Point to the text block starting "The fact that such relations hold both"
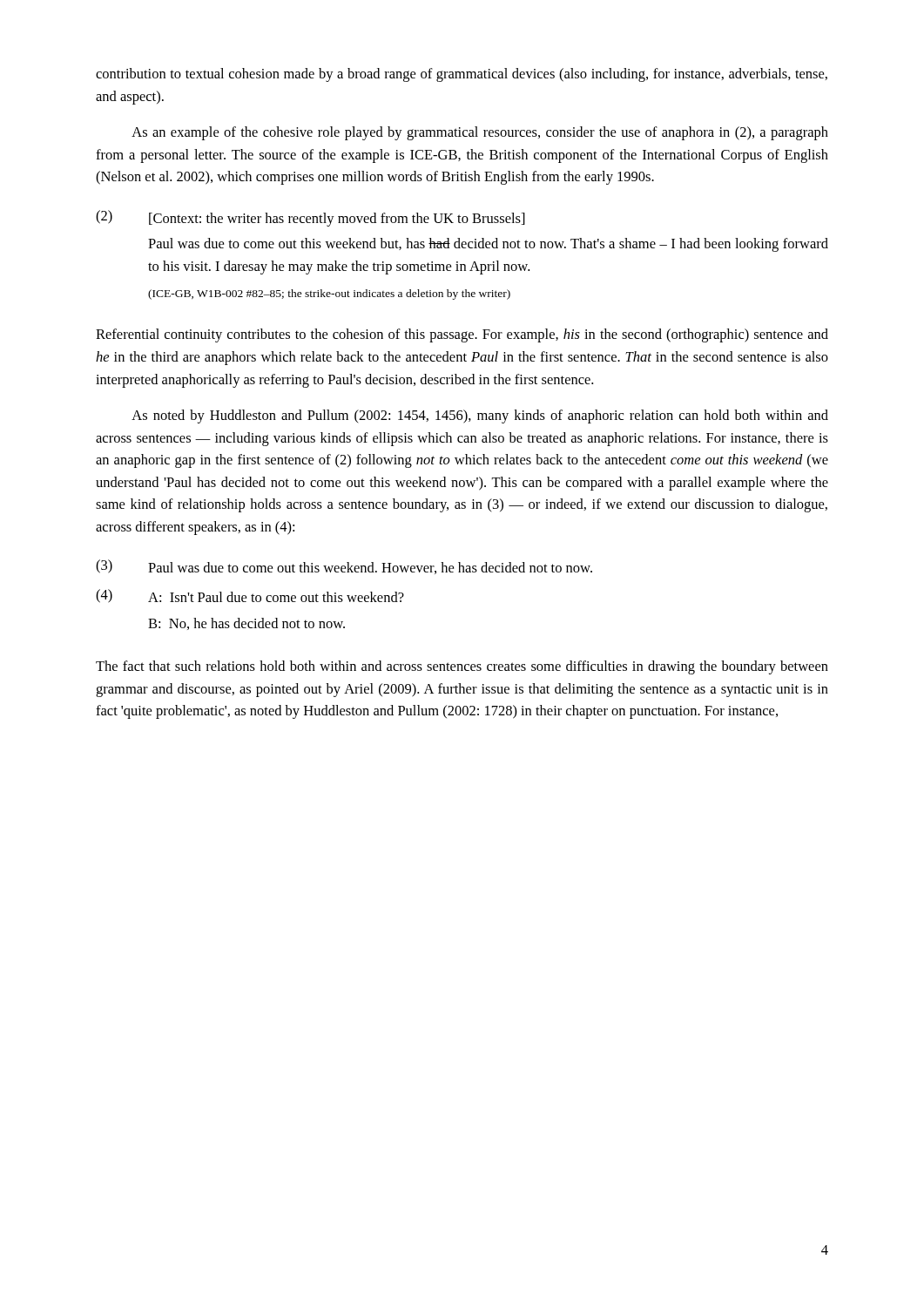924x1307 pixels. tap(462, 689)
